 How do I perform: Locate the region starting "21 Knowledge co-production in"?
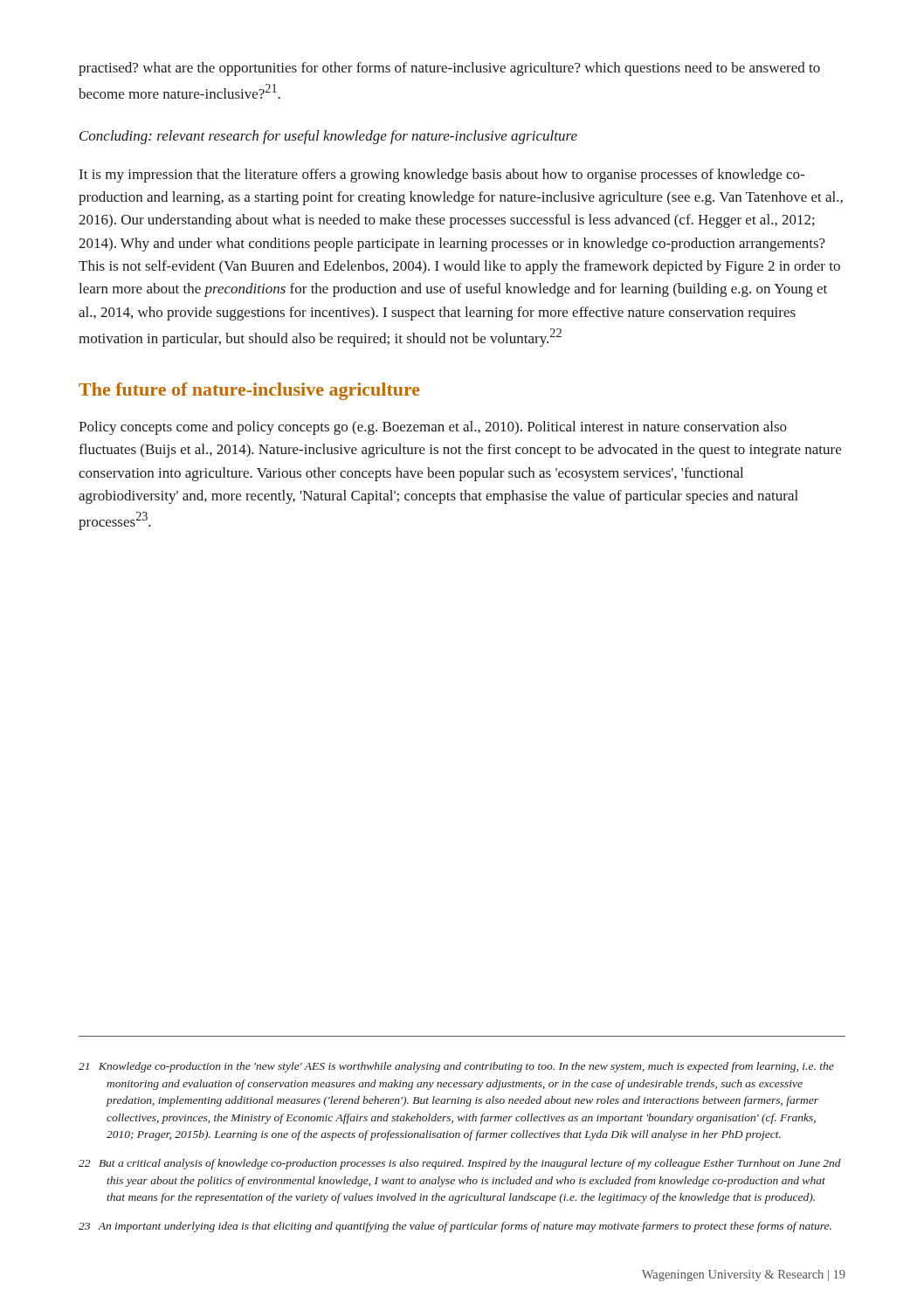point(462,1100)
